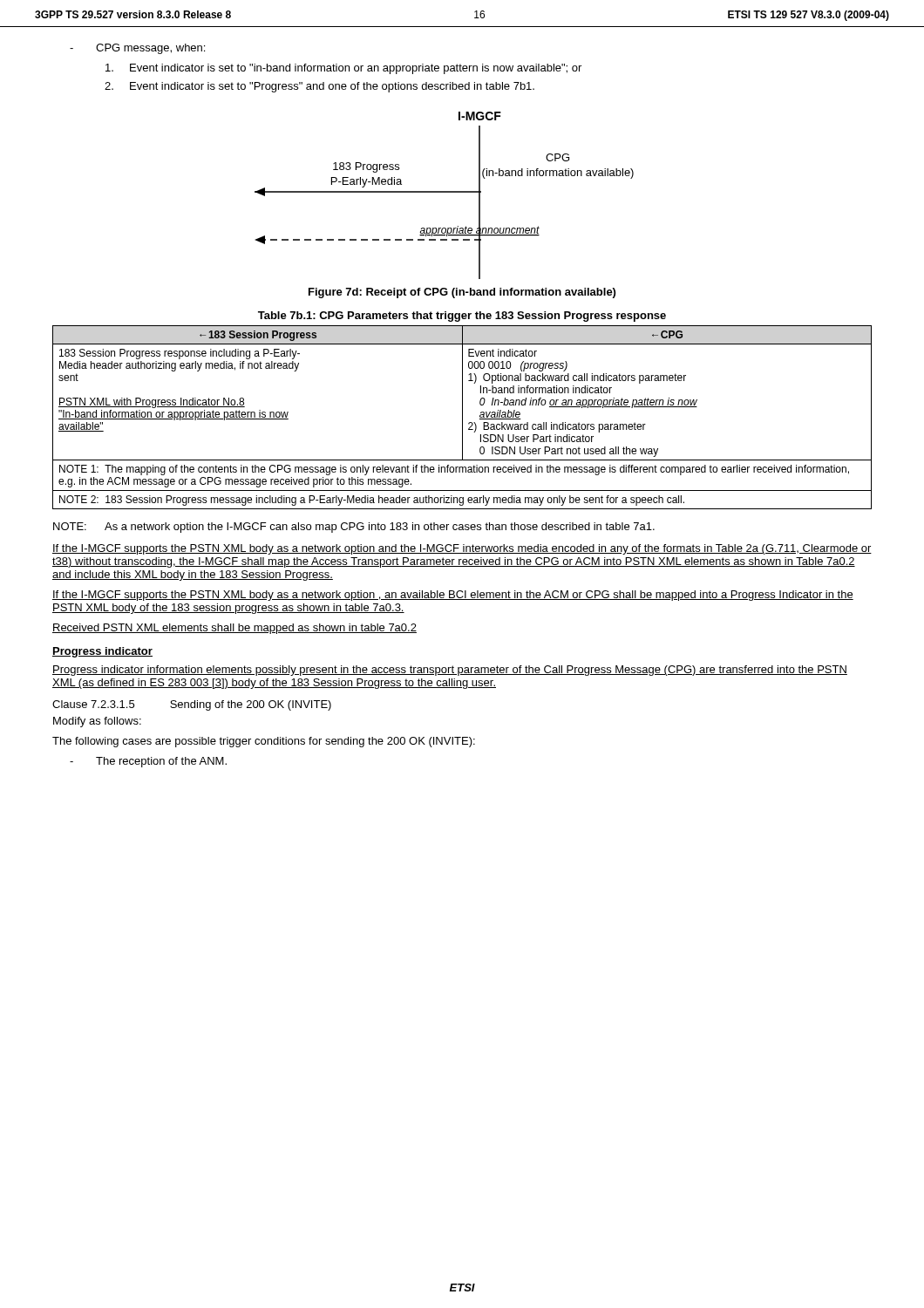Screen dimensions: 1308x924
Task: Click on the element starting "The following cases"
Action: pyautogui.click(x=264, y=741)
